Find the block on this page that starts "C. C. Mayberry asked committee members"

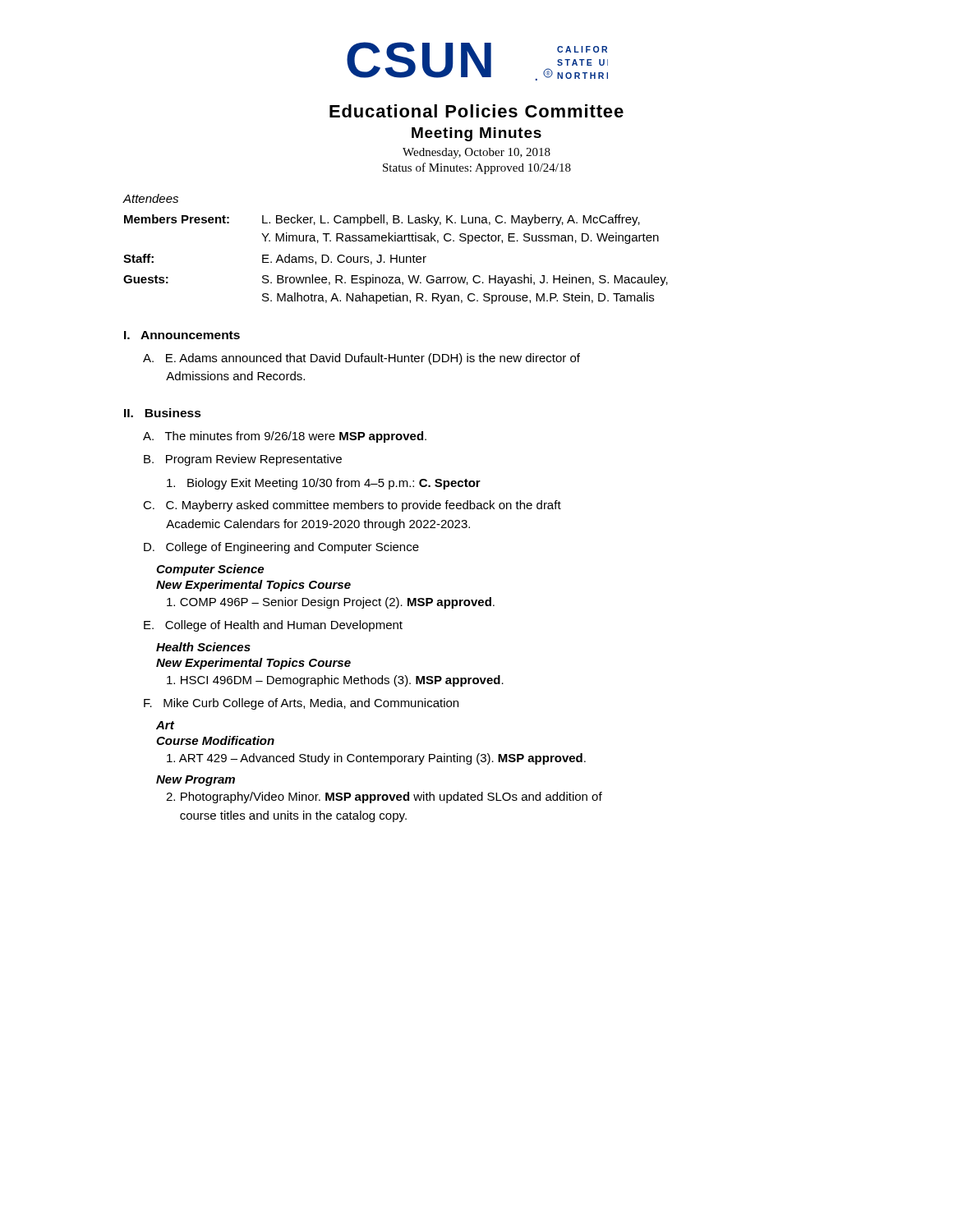(x=352, y=514)
